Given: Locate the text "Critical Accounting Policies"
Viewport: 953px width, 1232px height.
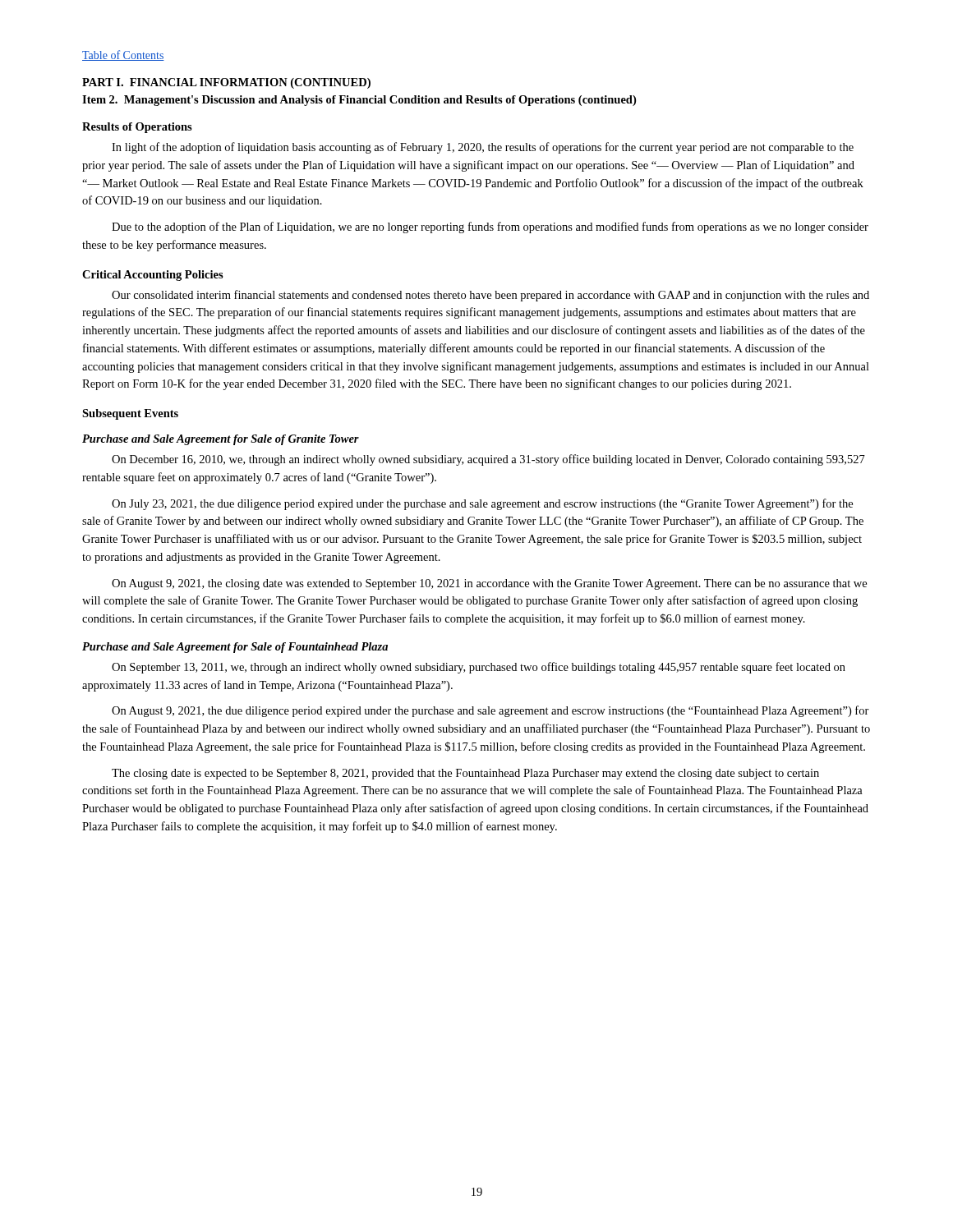Looking at the screenshot, I should tap(153, 274).
